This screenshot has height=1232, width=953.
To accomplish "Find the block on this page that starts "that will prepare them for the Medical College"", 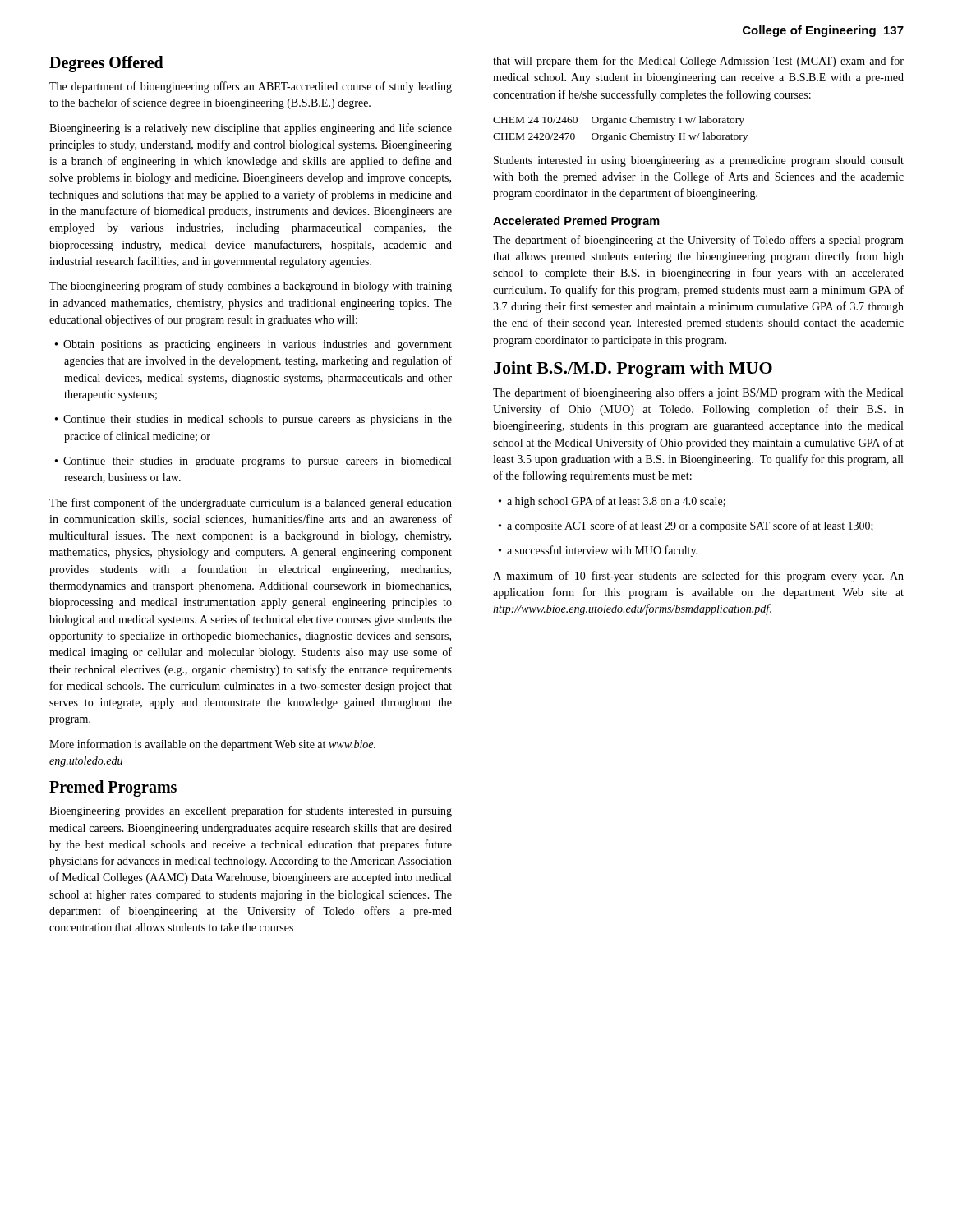I will [x=698, y=78].
